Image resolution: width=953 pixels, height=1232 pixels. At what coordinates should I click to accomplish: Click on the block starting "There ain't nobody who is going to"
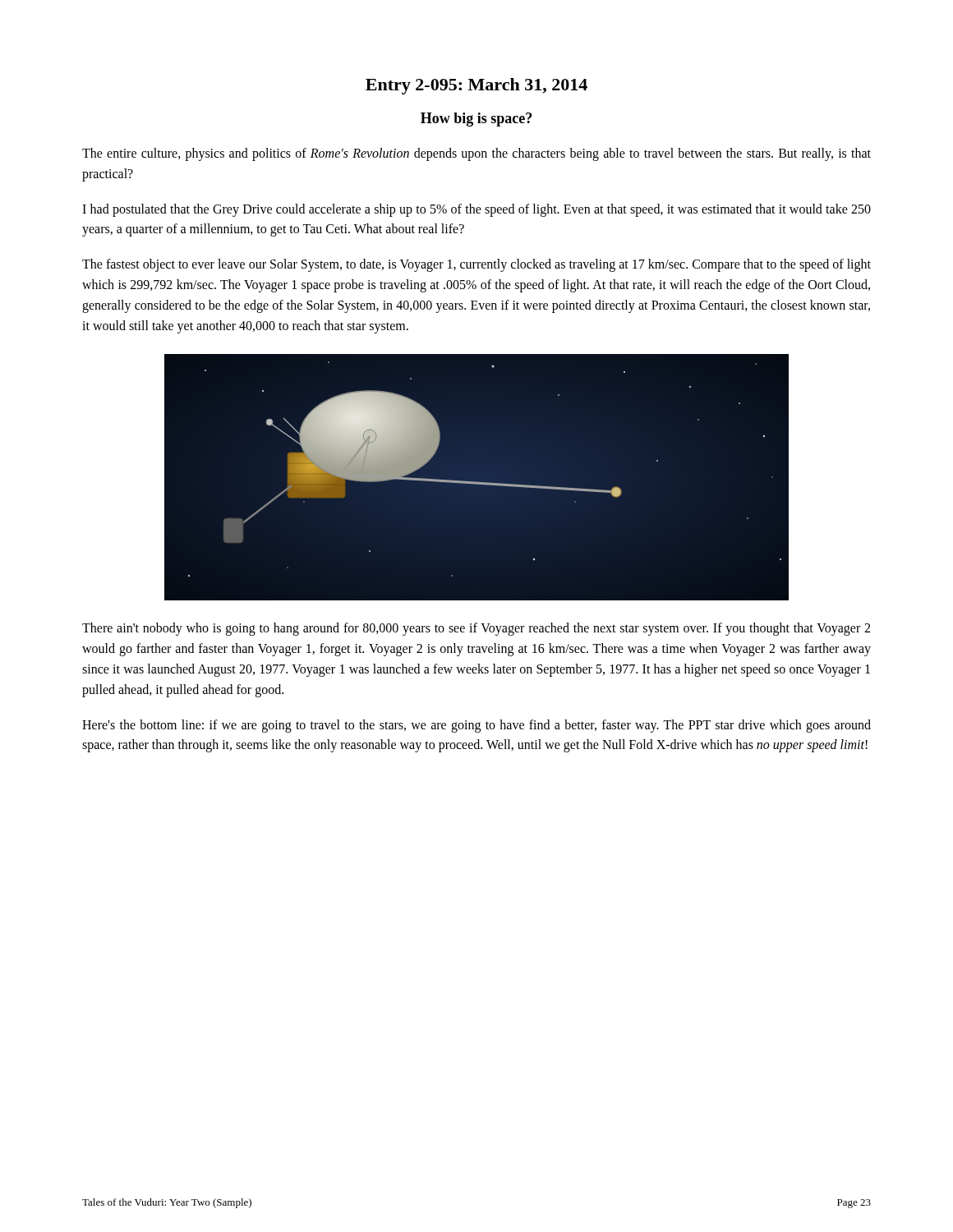pos(476,659)
